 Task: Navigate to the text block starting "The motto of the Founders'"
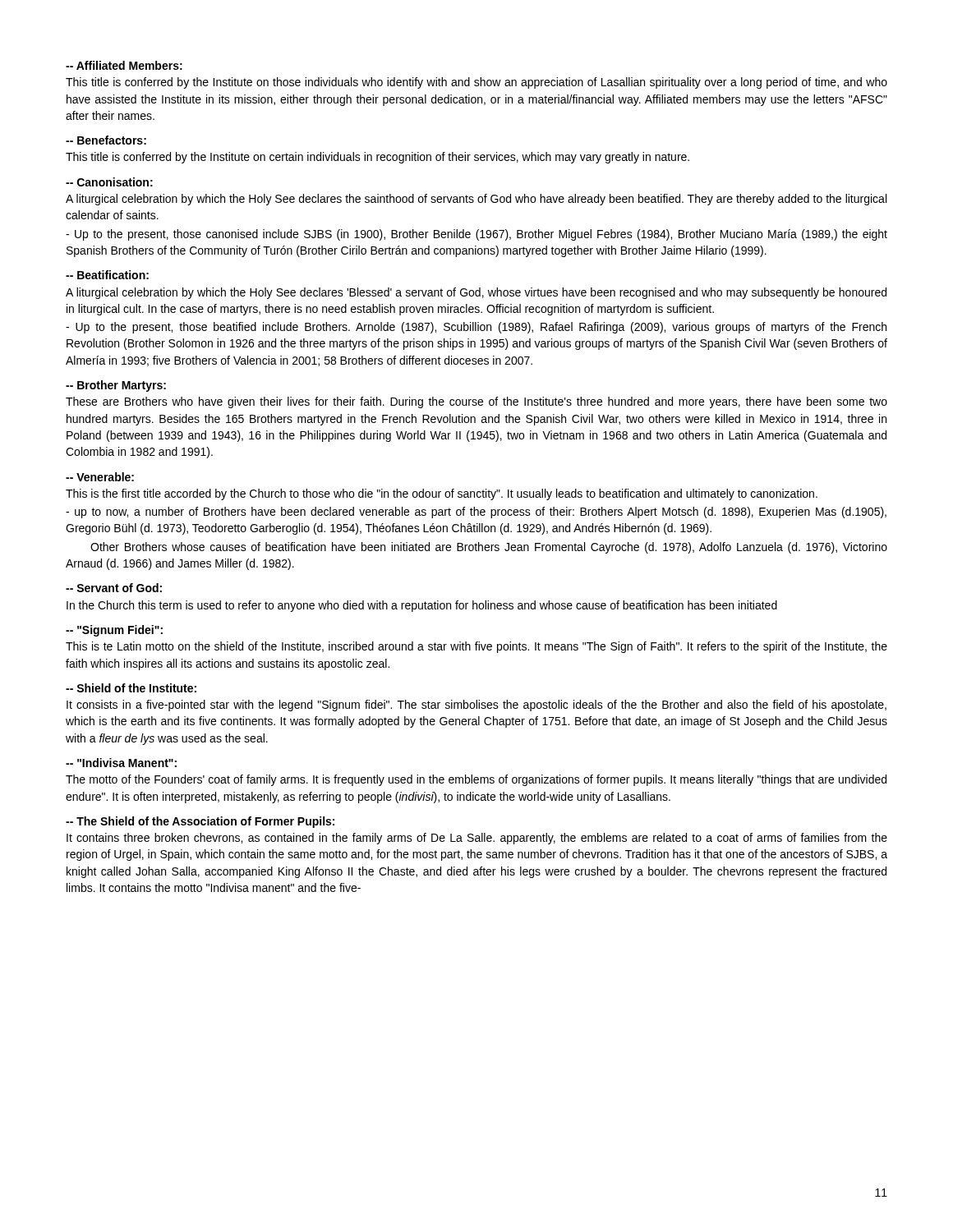click(x=476, y=788)
